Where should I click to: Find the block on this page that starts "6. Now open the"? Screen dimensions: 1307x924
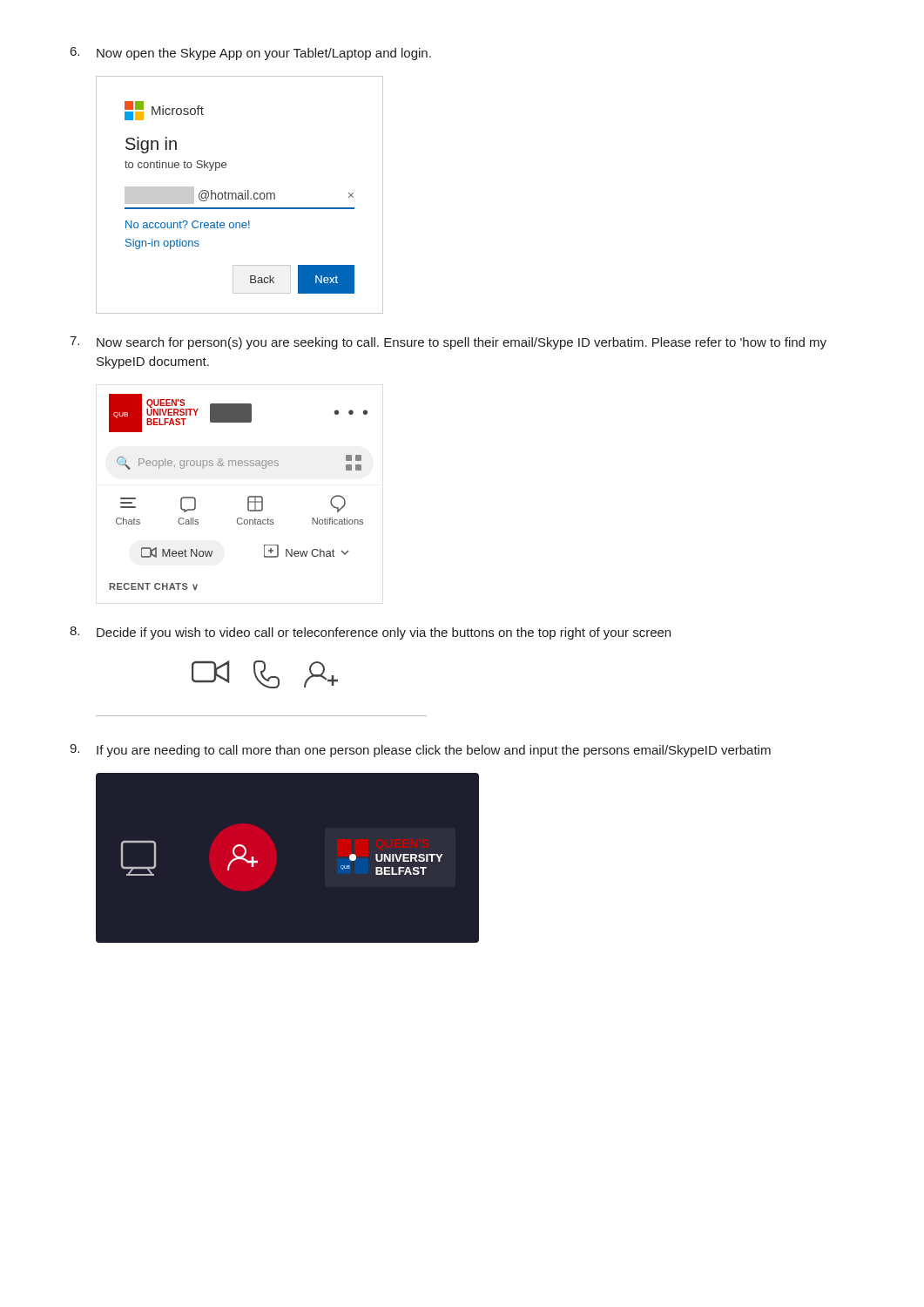pos(251,53)
